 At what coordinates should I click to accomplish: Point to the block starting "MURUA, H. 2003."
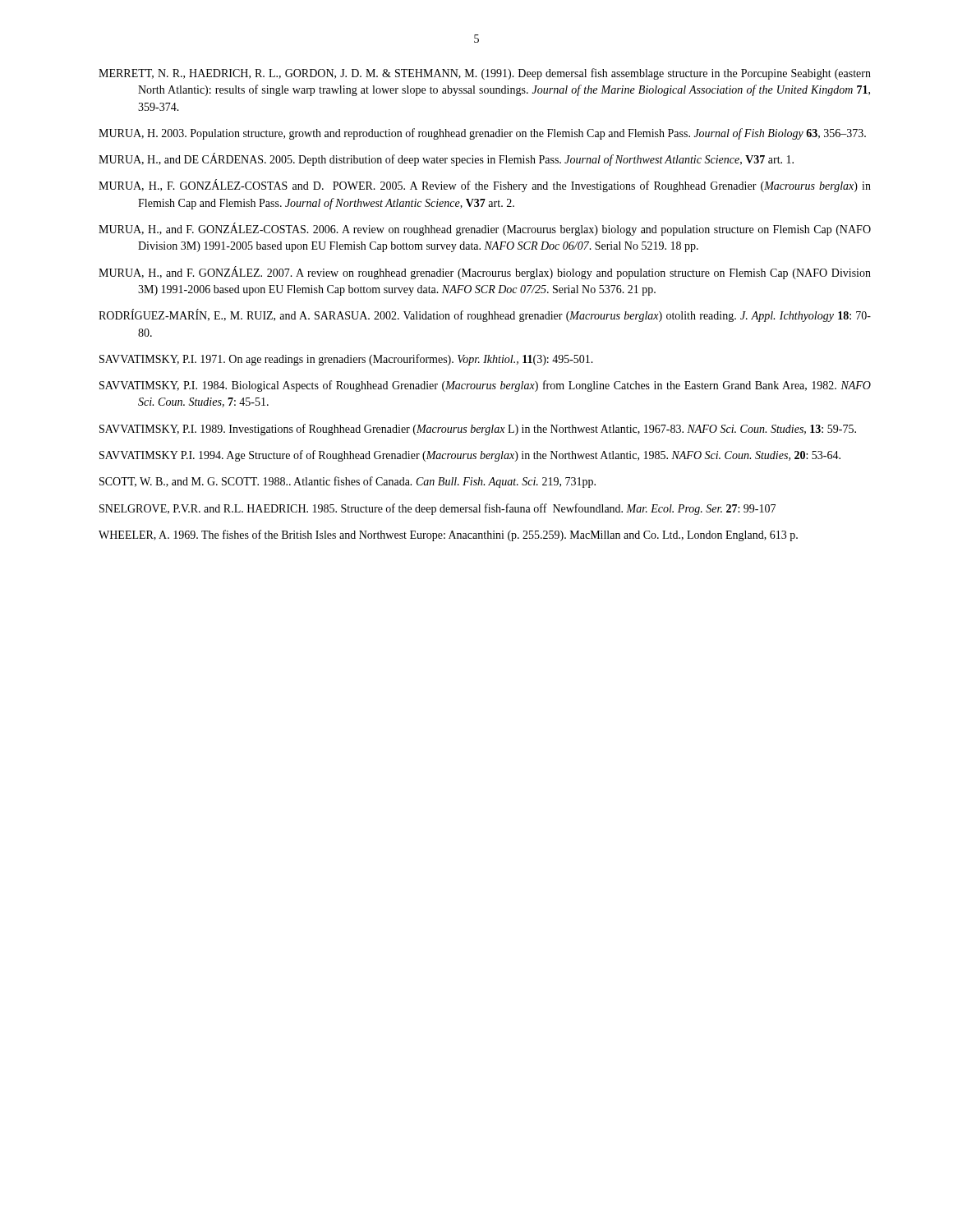[483, 133]
